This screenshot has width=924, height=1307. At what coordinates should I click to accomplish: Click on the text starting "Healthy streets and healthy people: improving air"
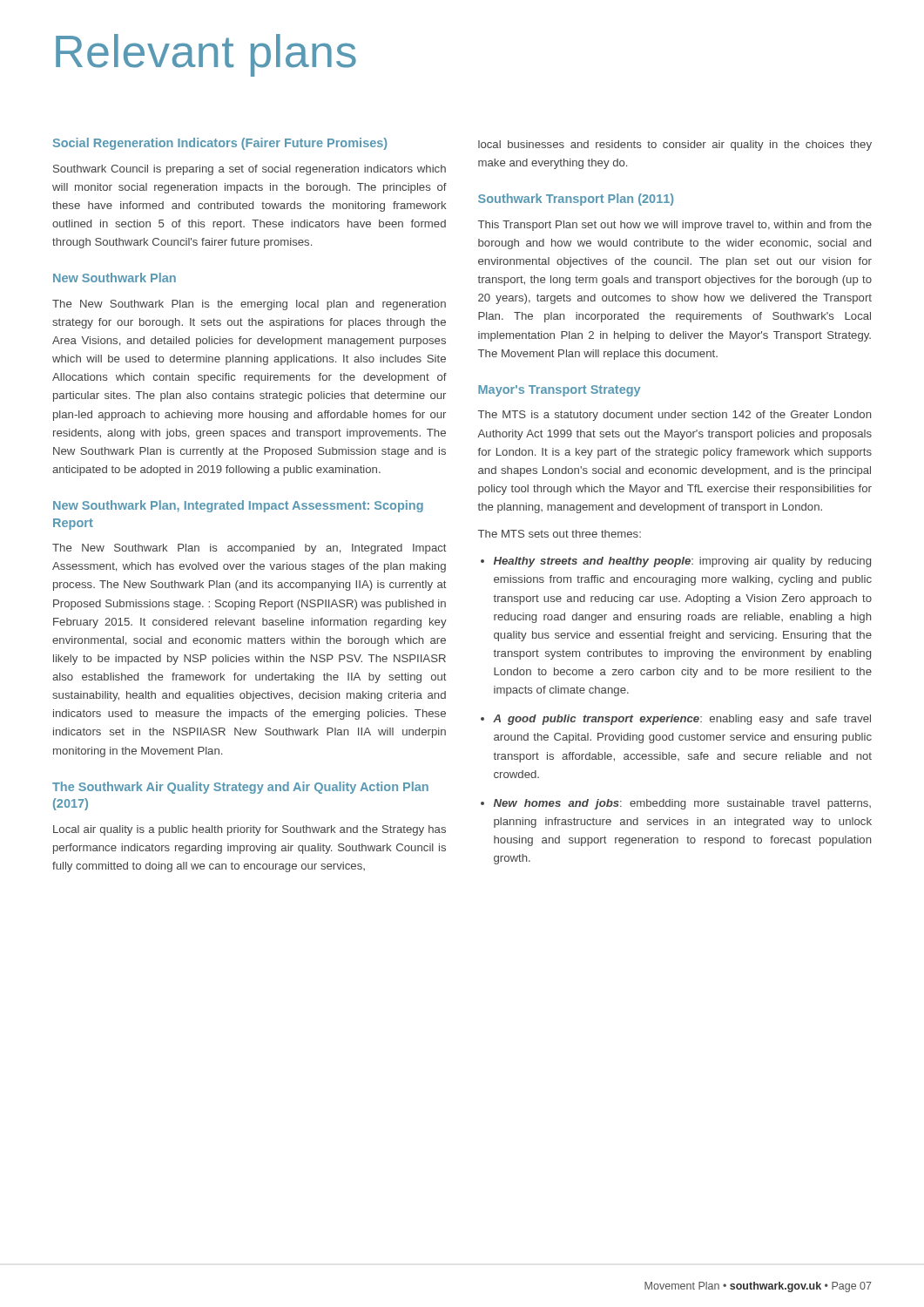683,625
